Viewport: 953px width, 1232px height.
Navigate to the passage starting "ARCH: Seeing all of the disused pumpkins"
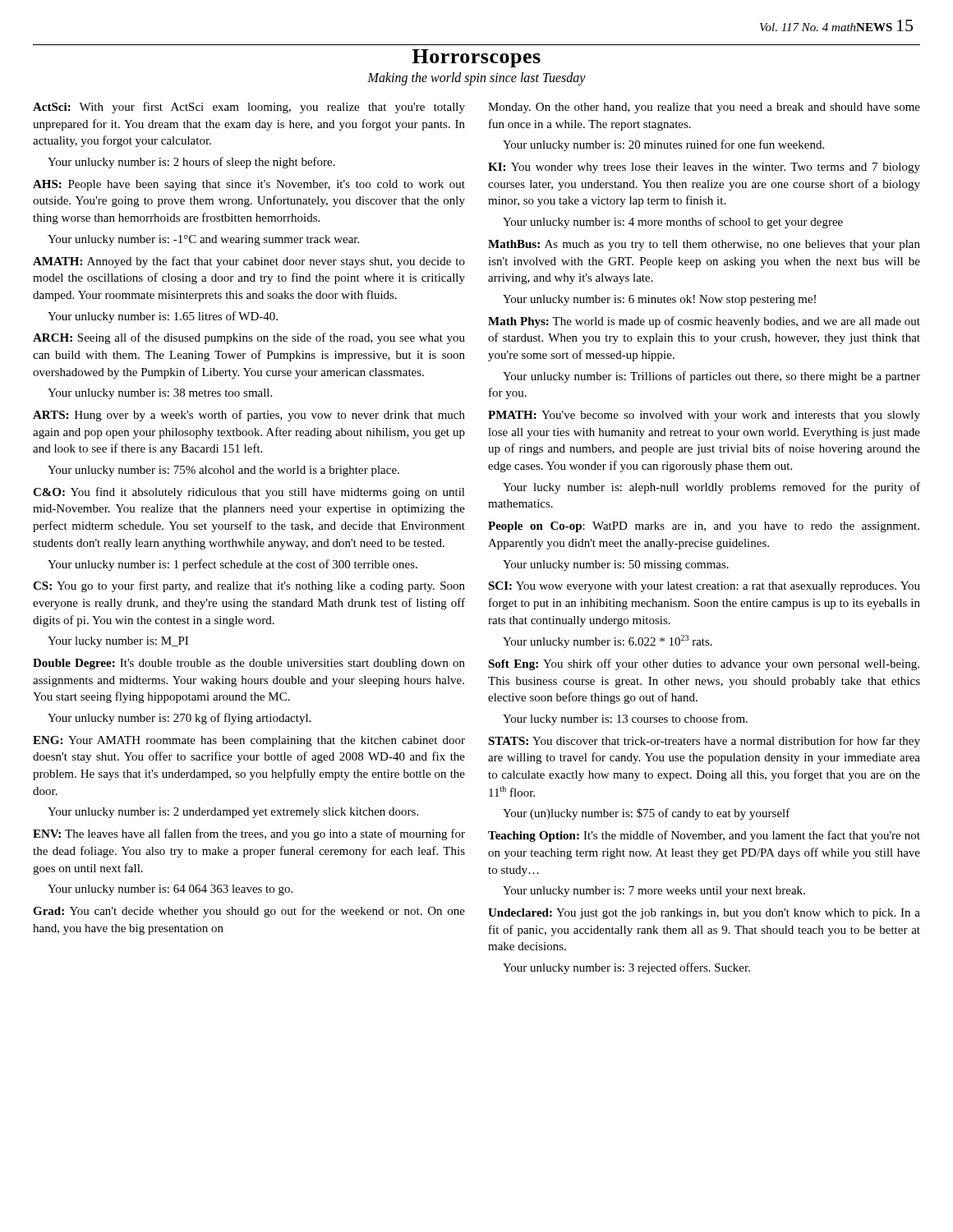(249, 366)
